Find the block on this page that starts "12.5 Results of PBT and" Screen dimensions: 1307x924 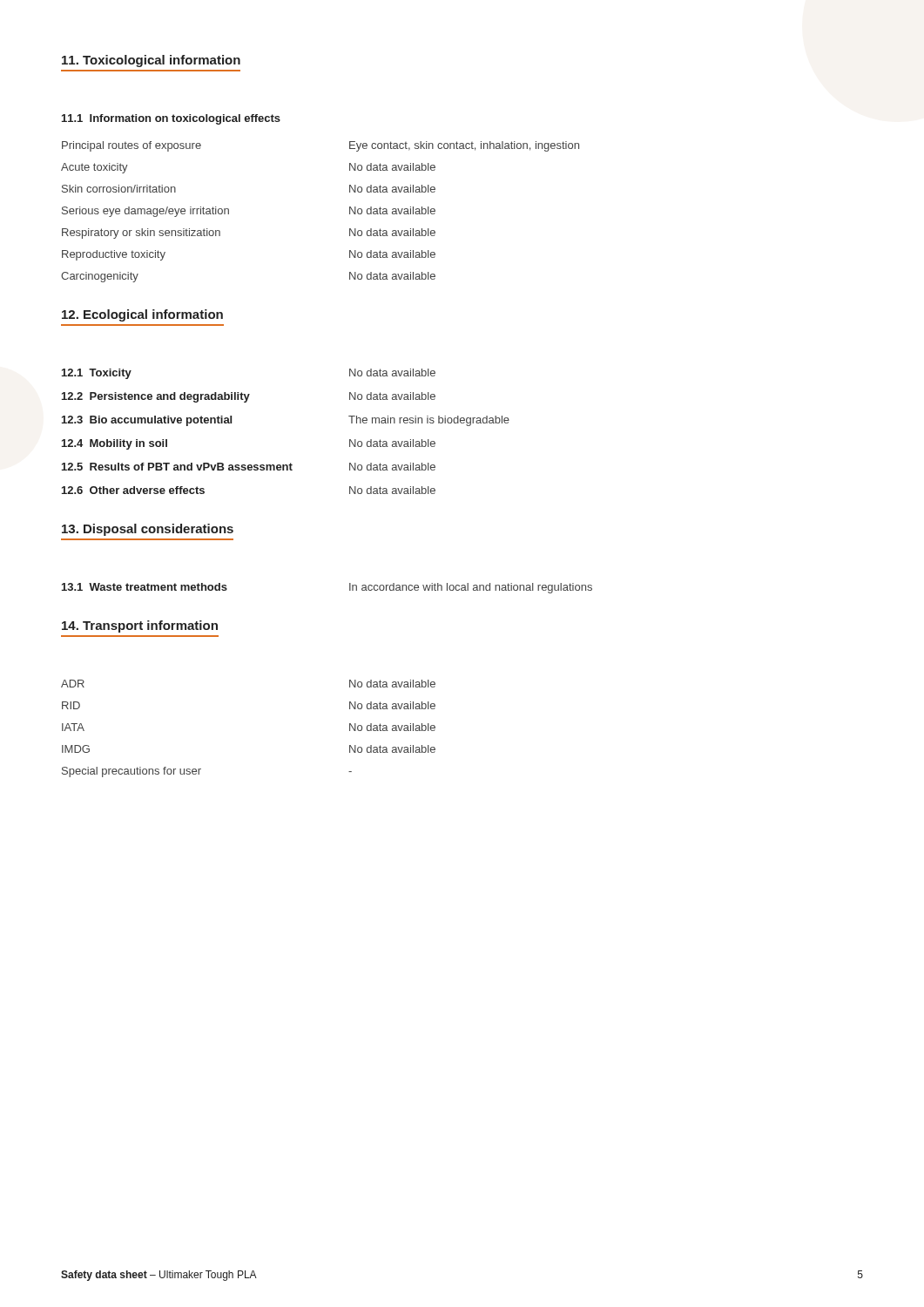(x=249, y=467)
